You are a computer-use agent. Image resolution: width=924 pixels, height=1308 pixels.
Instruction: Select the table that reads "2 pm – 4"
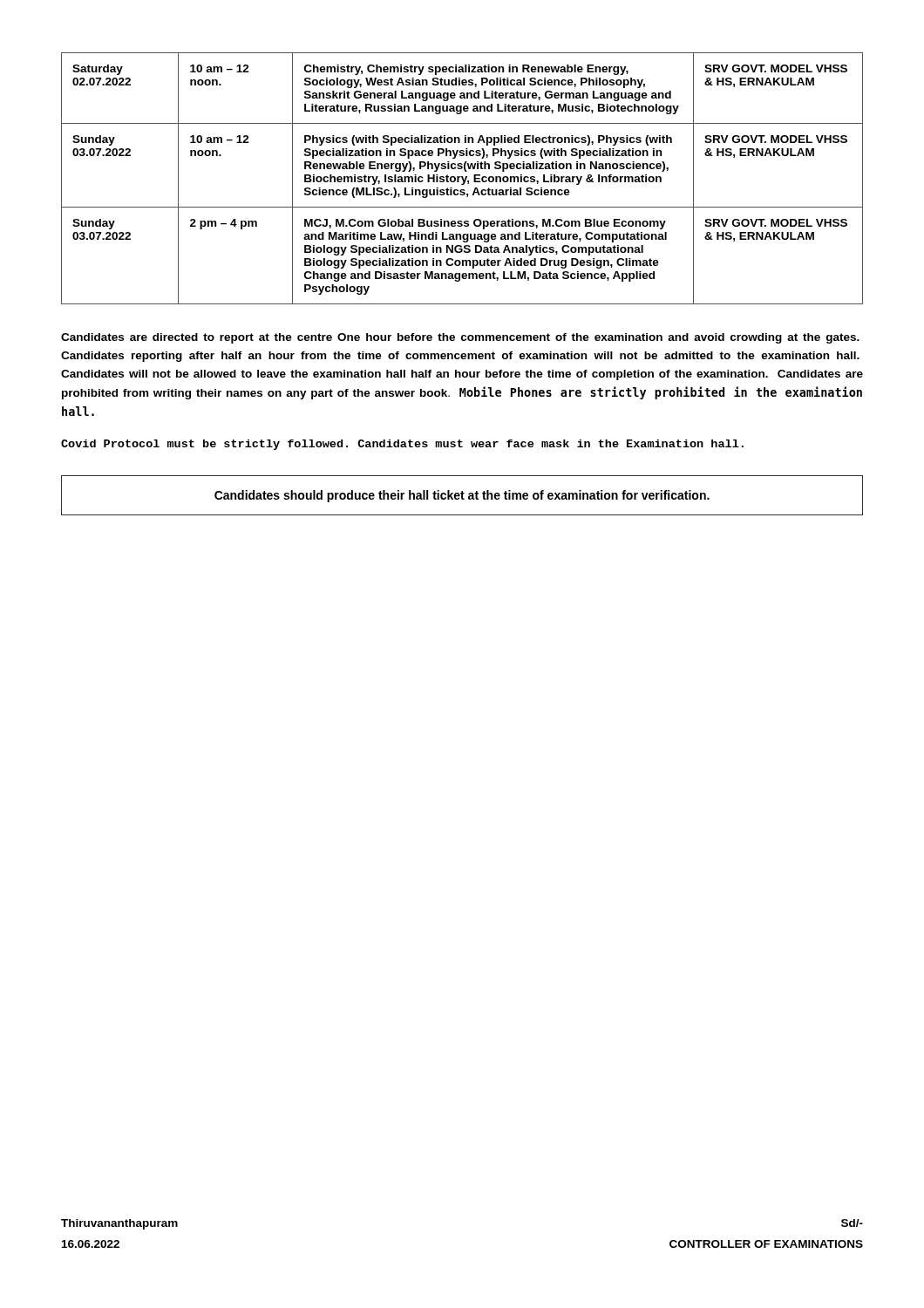click(462, 178)
